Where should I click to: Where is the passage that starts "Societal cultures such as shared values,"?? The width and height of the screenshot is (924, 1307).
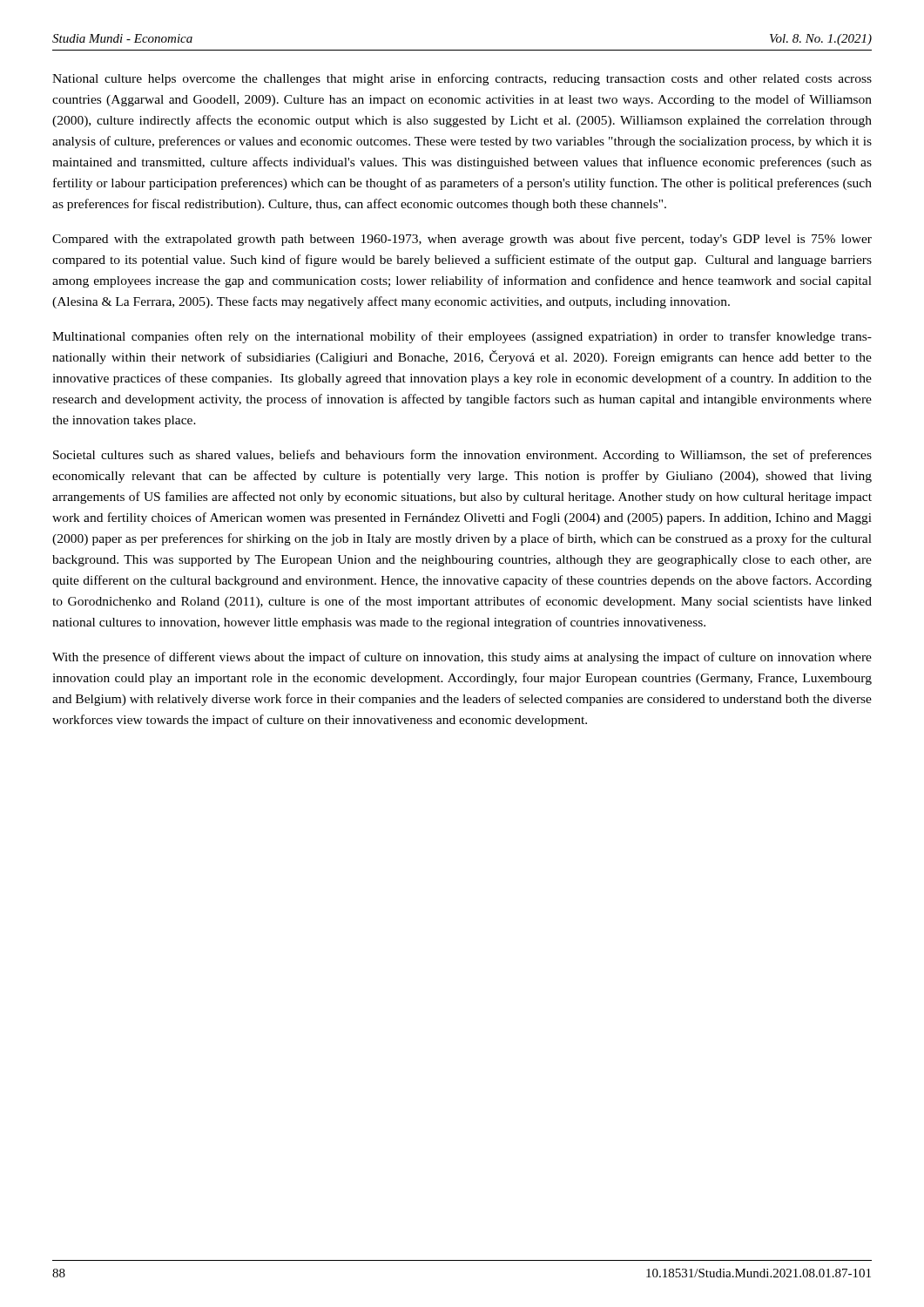462,538
